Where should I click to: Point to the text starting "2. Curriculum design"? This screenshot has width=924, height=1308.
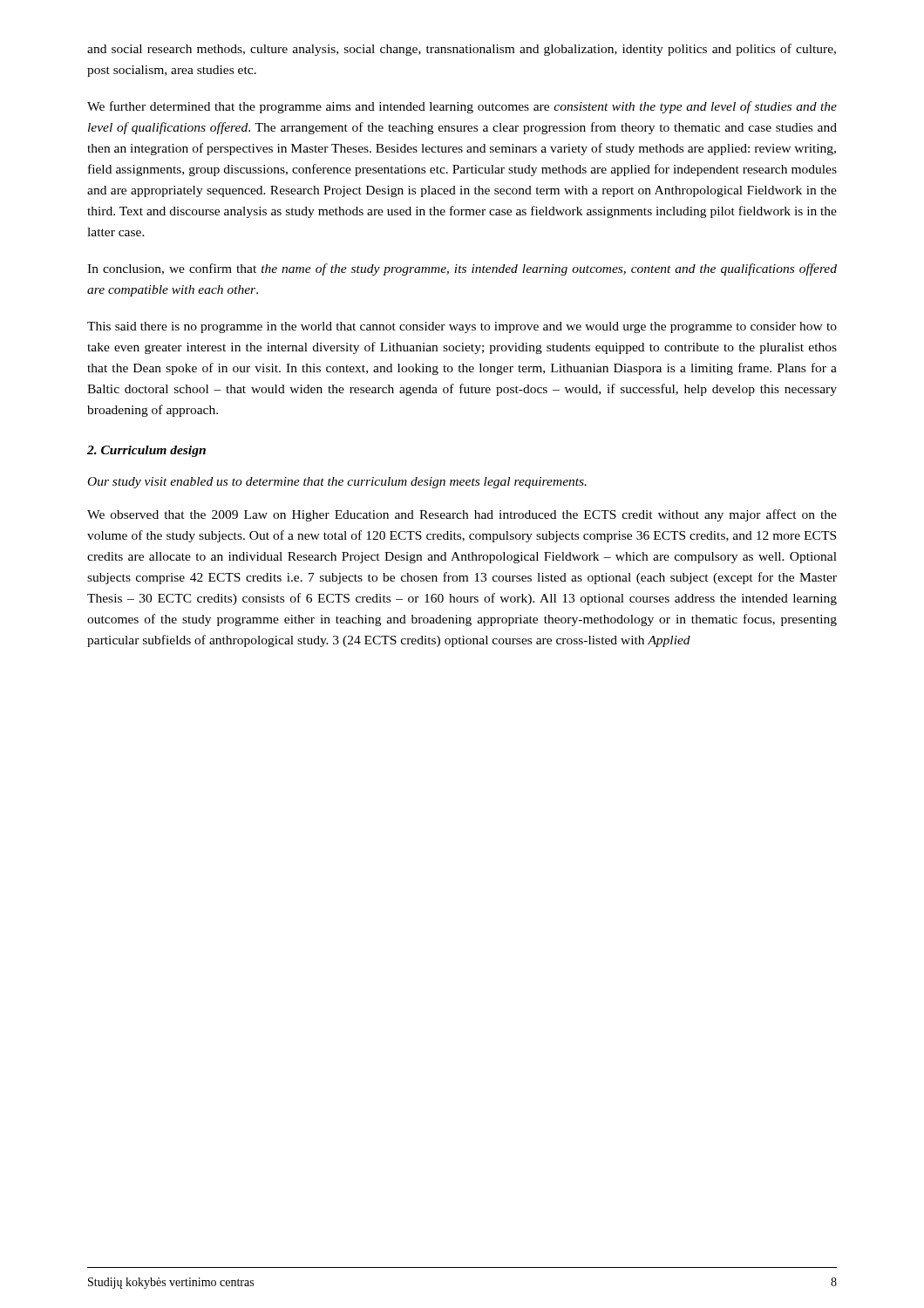pos(147,450)
